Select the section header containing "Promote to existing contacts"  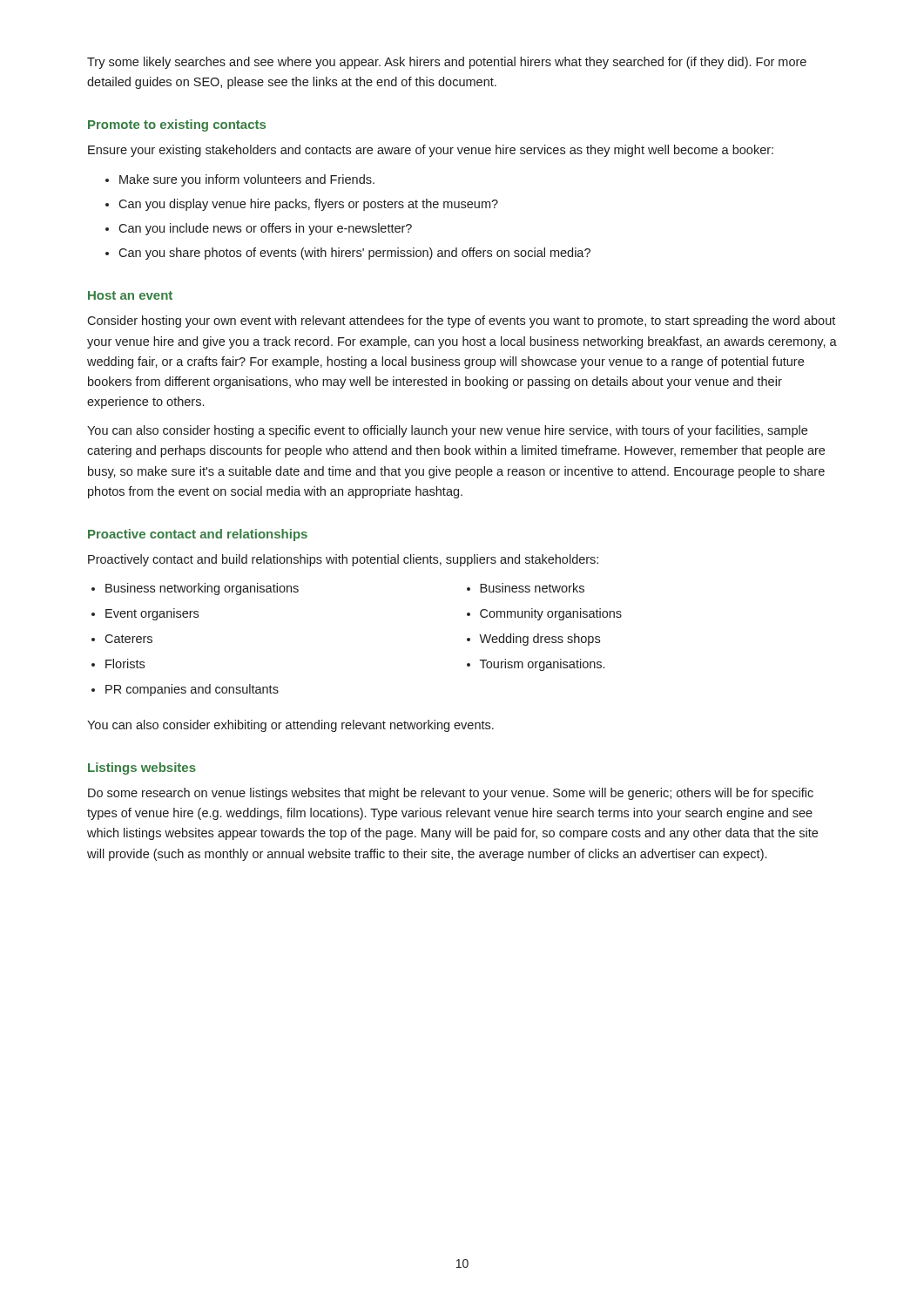click(177, 124)
